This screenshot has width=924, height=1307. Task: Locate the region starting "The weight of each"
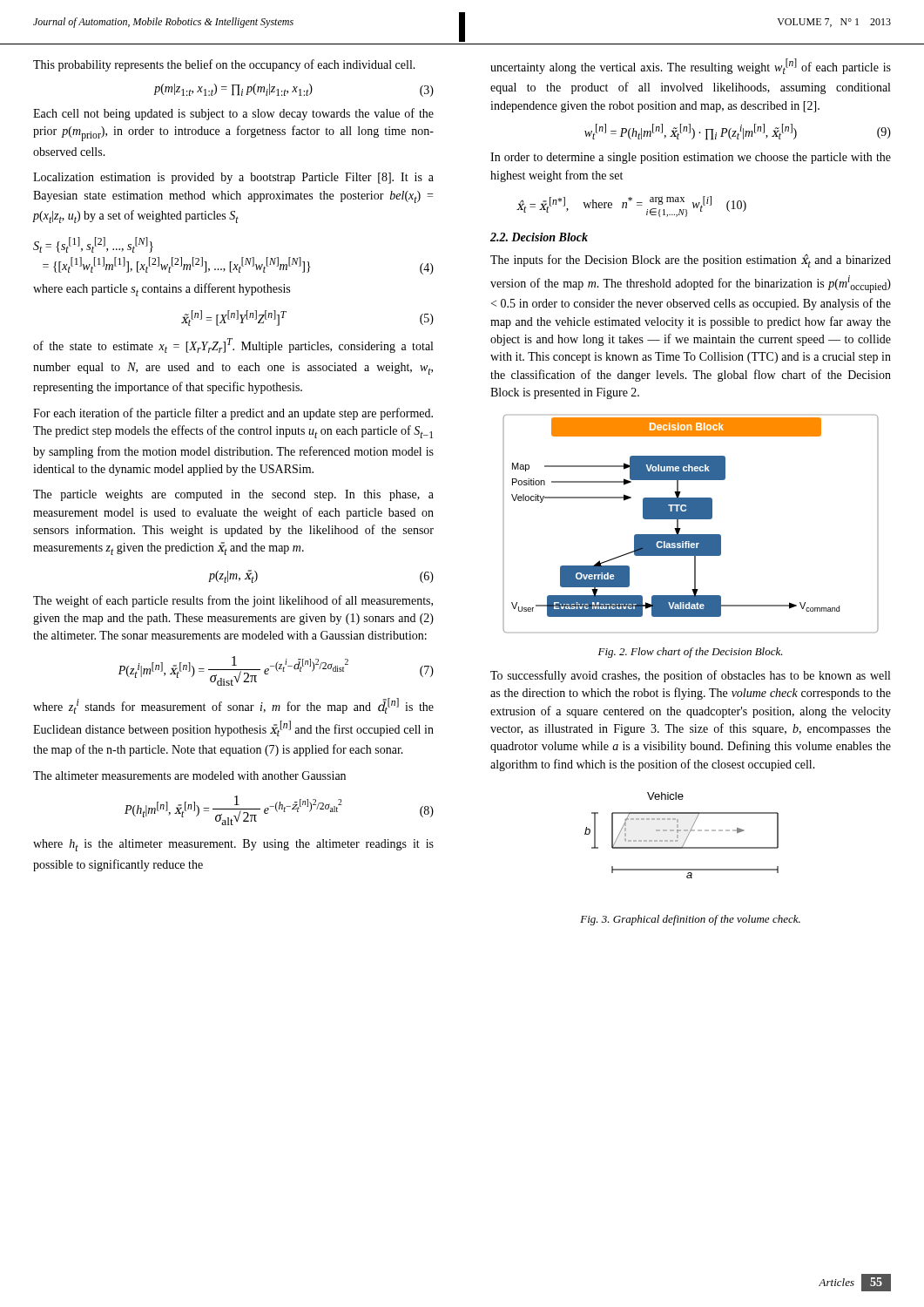tap(233, 619)
